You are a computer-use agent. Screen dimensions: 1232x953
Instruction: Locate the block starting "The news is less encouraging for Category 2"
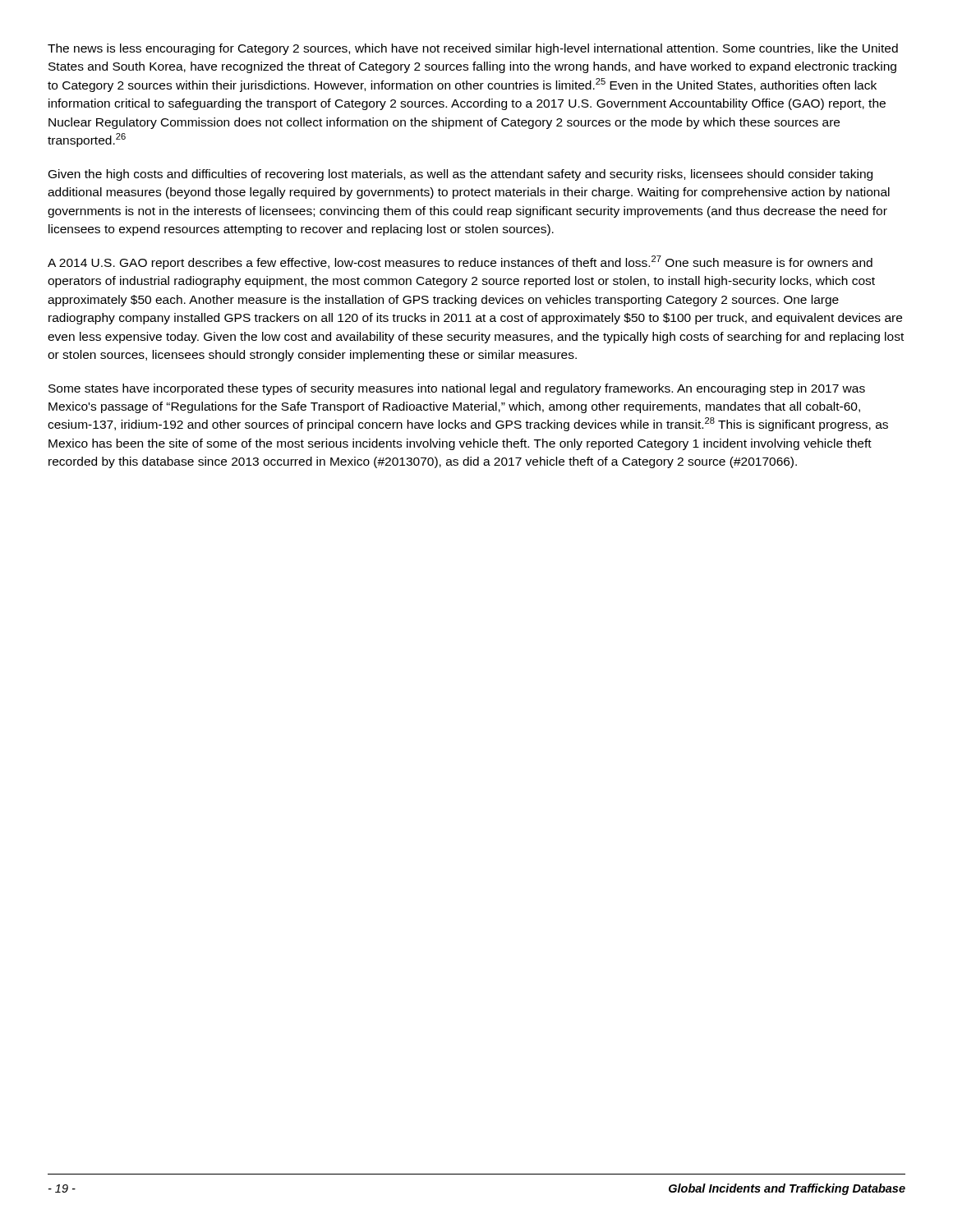(473, 94)
